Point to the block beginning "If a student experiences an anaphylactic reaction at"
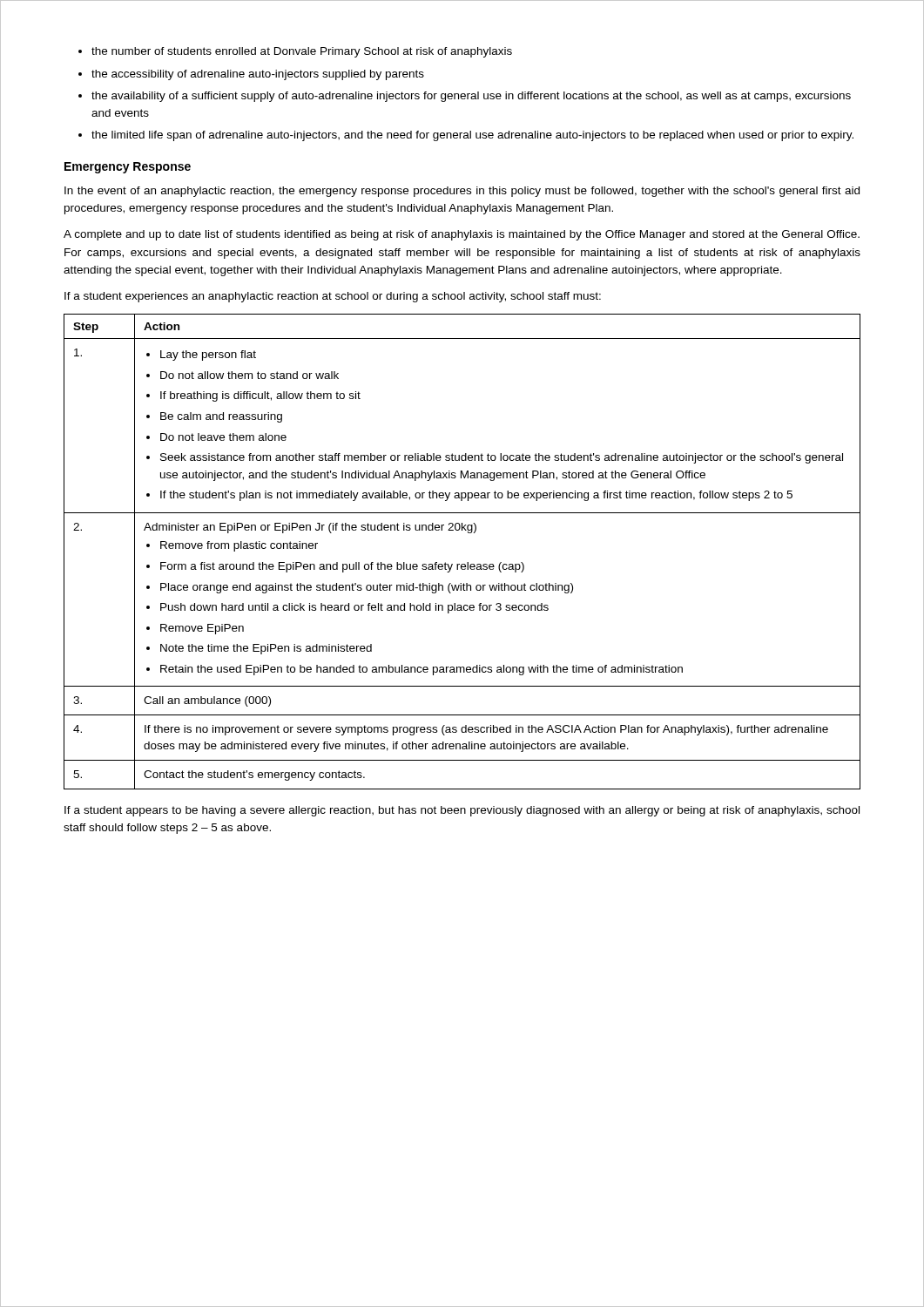 point(333,296)
